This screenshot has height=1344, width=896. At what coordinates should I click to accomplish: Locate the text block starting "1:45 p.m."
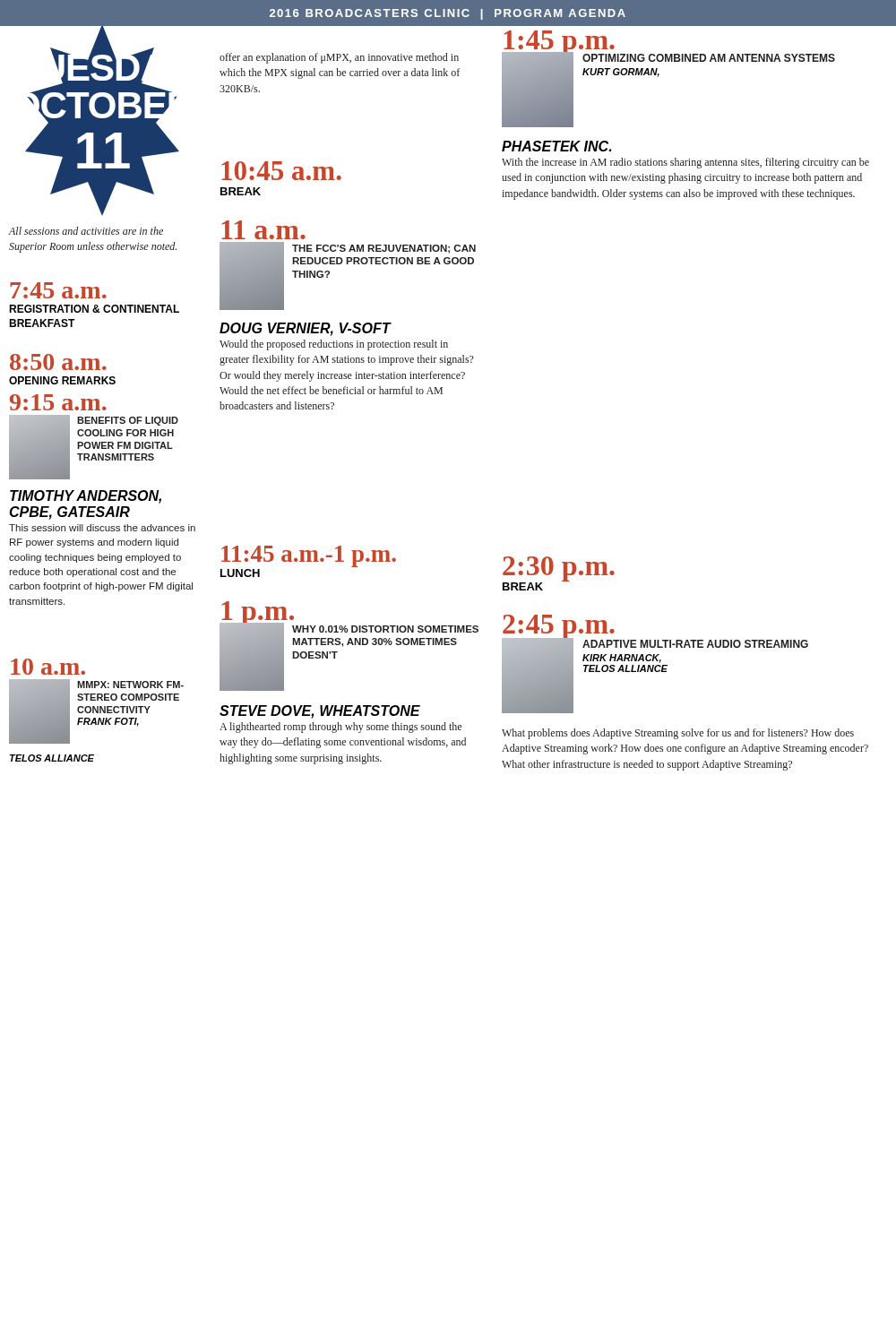click(690, 39)
